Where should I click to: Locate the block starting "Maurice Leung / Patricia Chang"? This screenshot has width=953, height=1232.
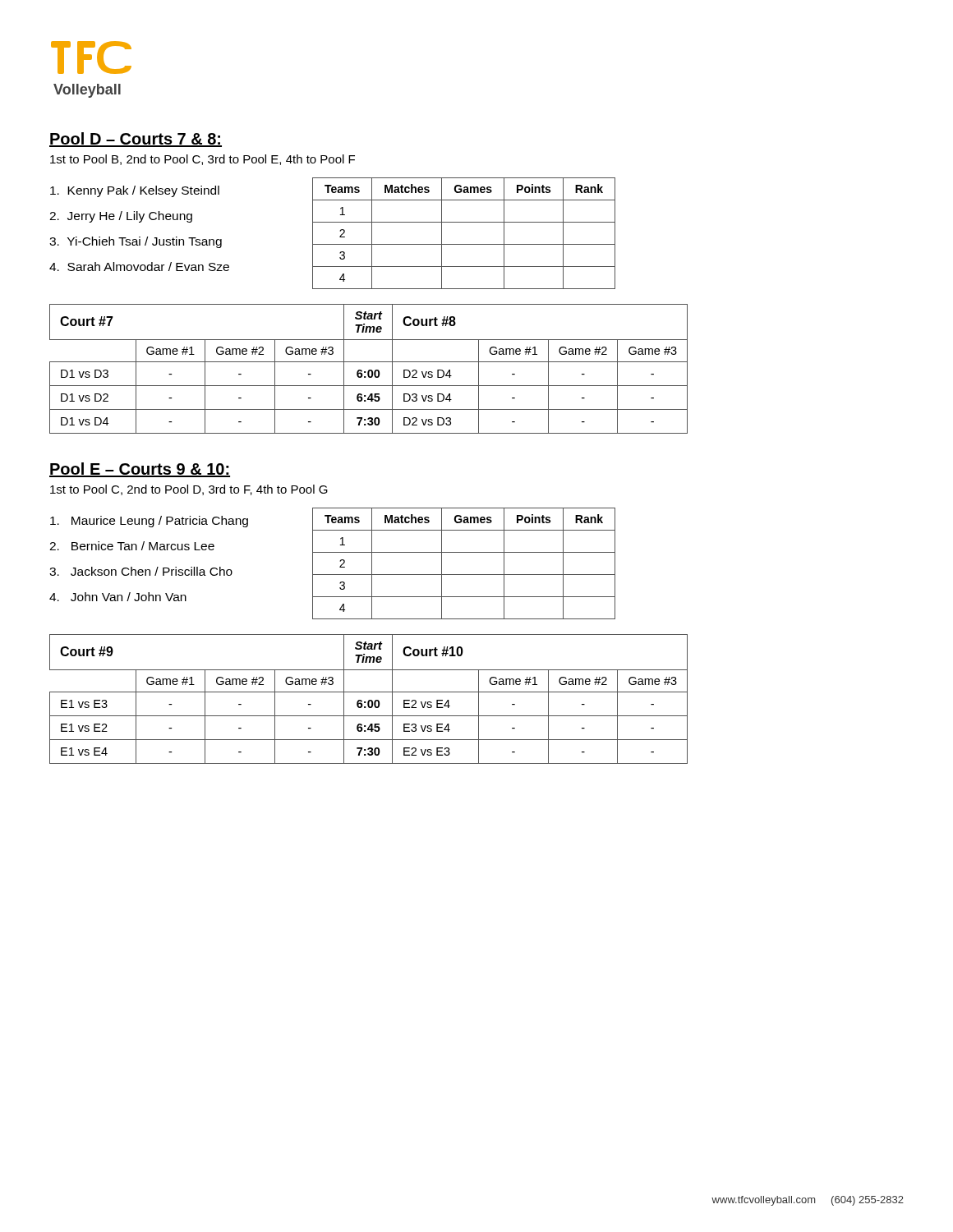149,520
